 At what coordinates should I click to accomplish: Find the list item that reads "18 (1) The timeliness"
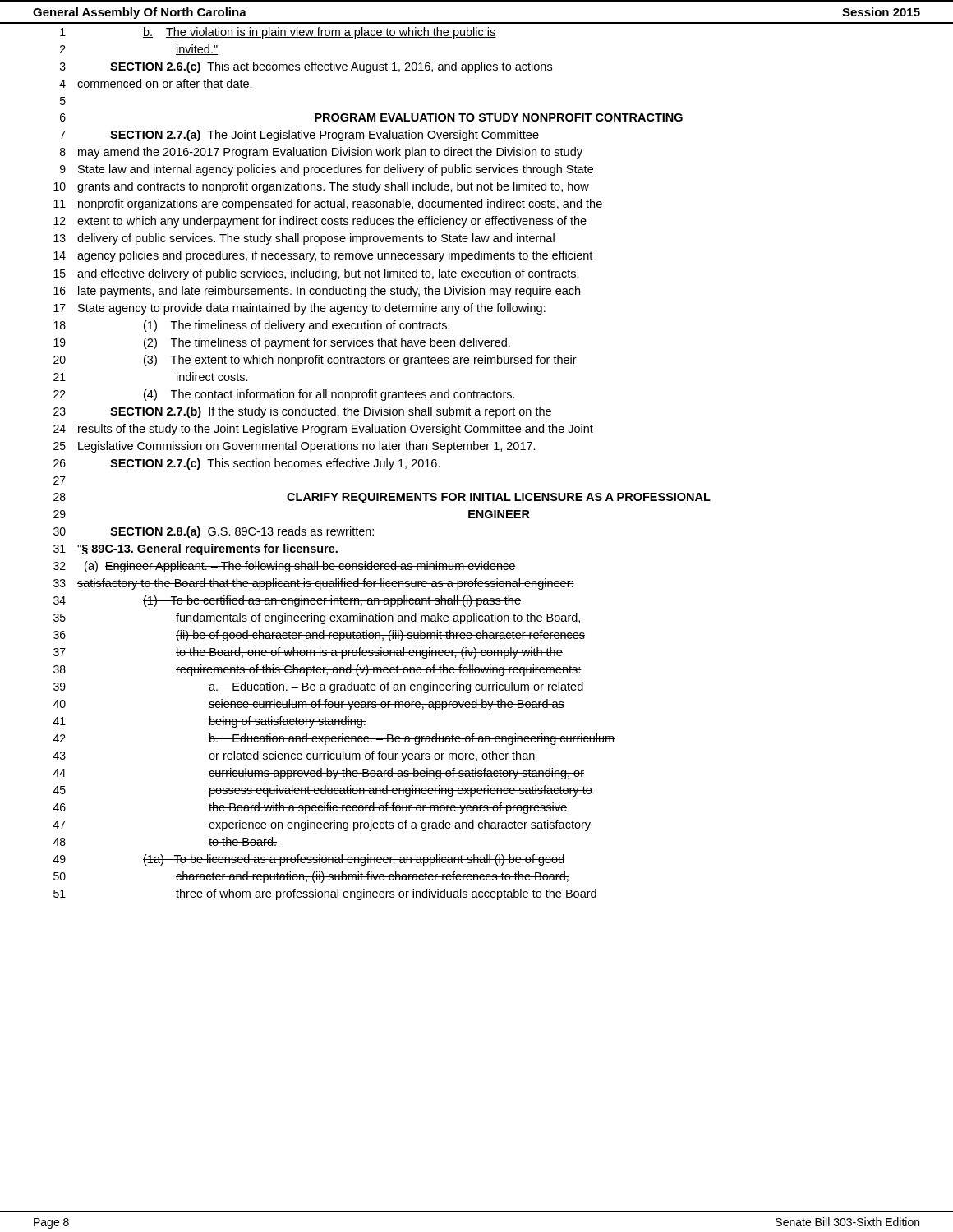[252, 326]
